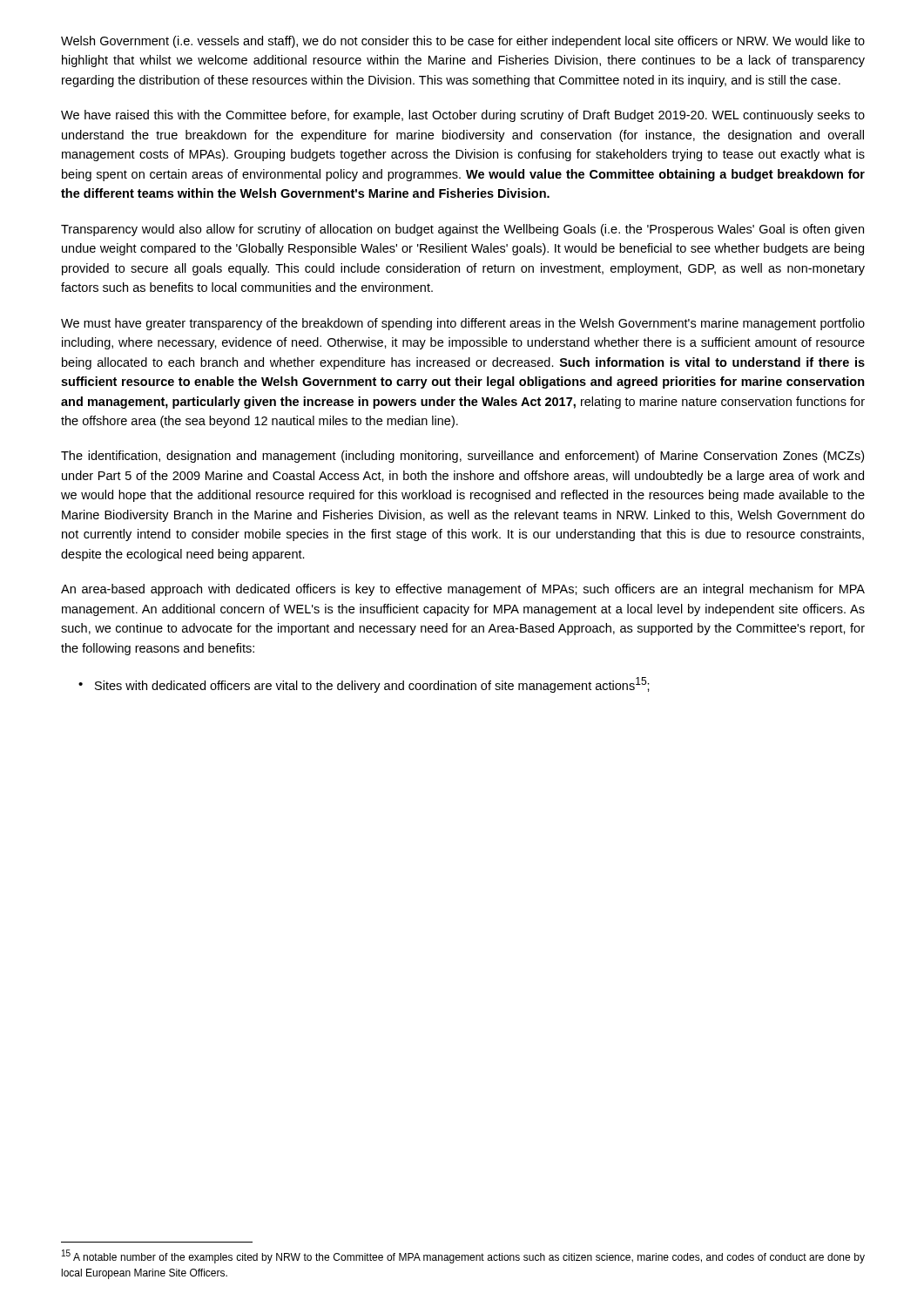Click the passage that begins "15 A notable number of"
The width and height of the screenshot is (924, 1307).
pyautogui.click(x=463, y=1264)
